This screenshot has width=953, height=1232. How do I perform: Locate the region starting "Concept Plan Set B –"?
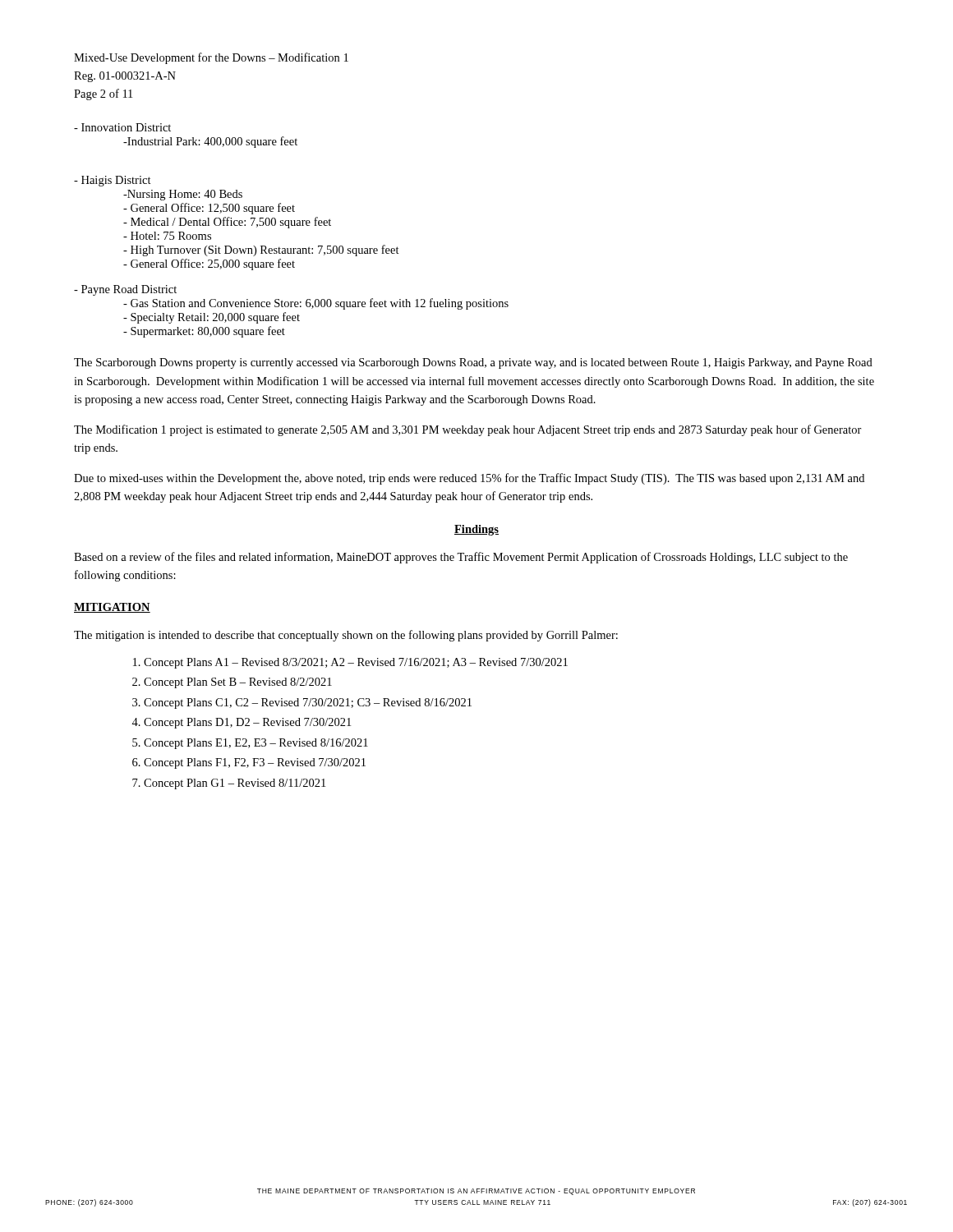(x=238, y=682)
